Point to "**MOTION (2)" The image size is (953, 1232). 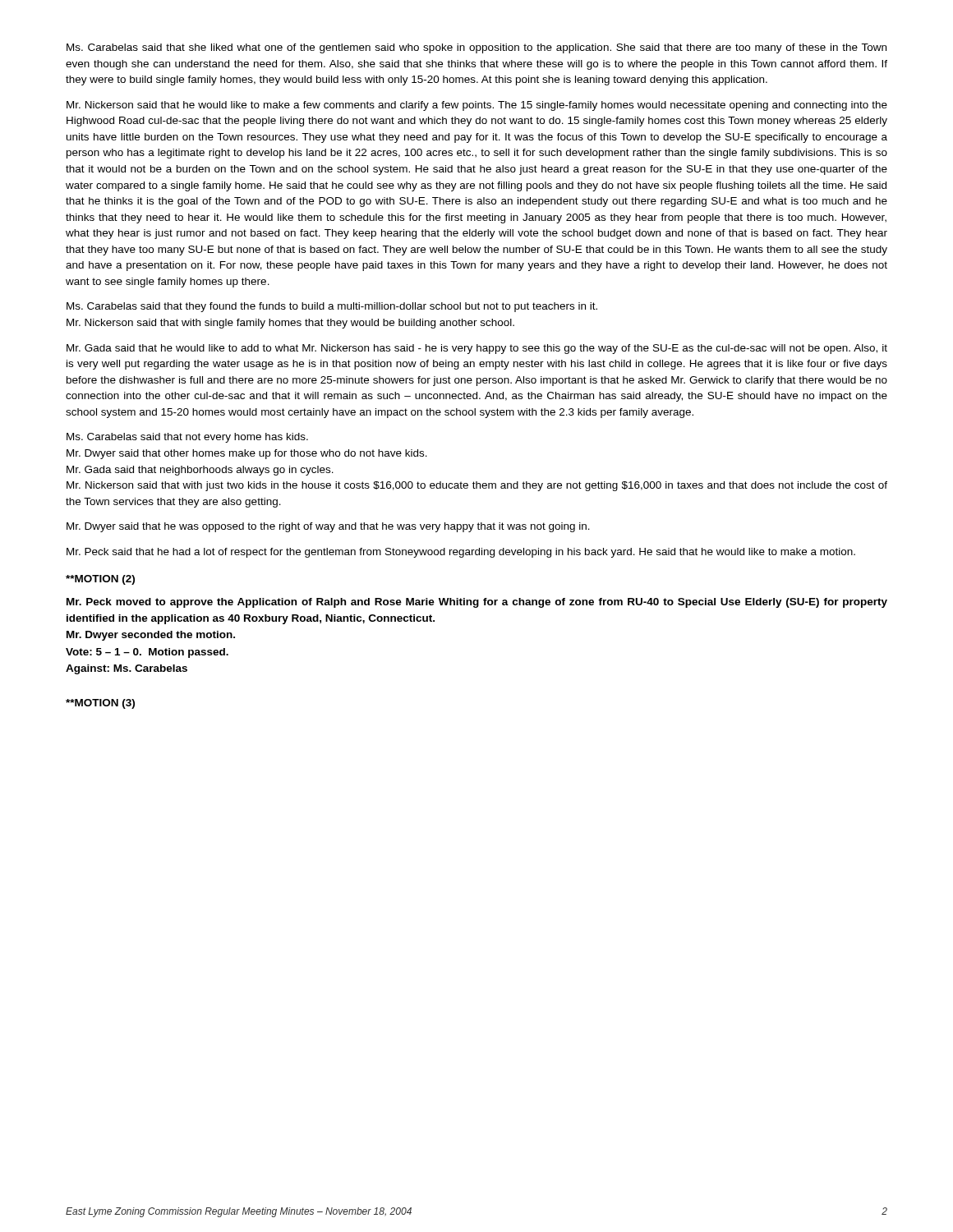(101, 579)
